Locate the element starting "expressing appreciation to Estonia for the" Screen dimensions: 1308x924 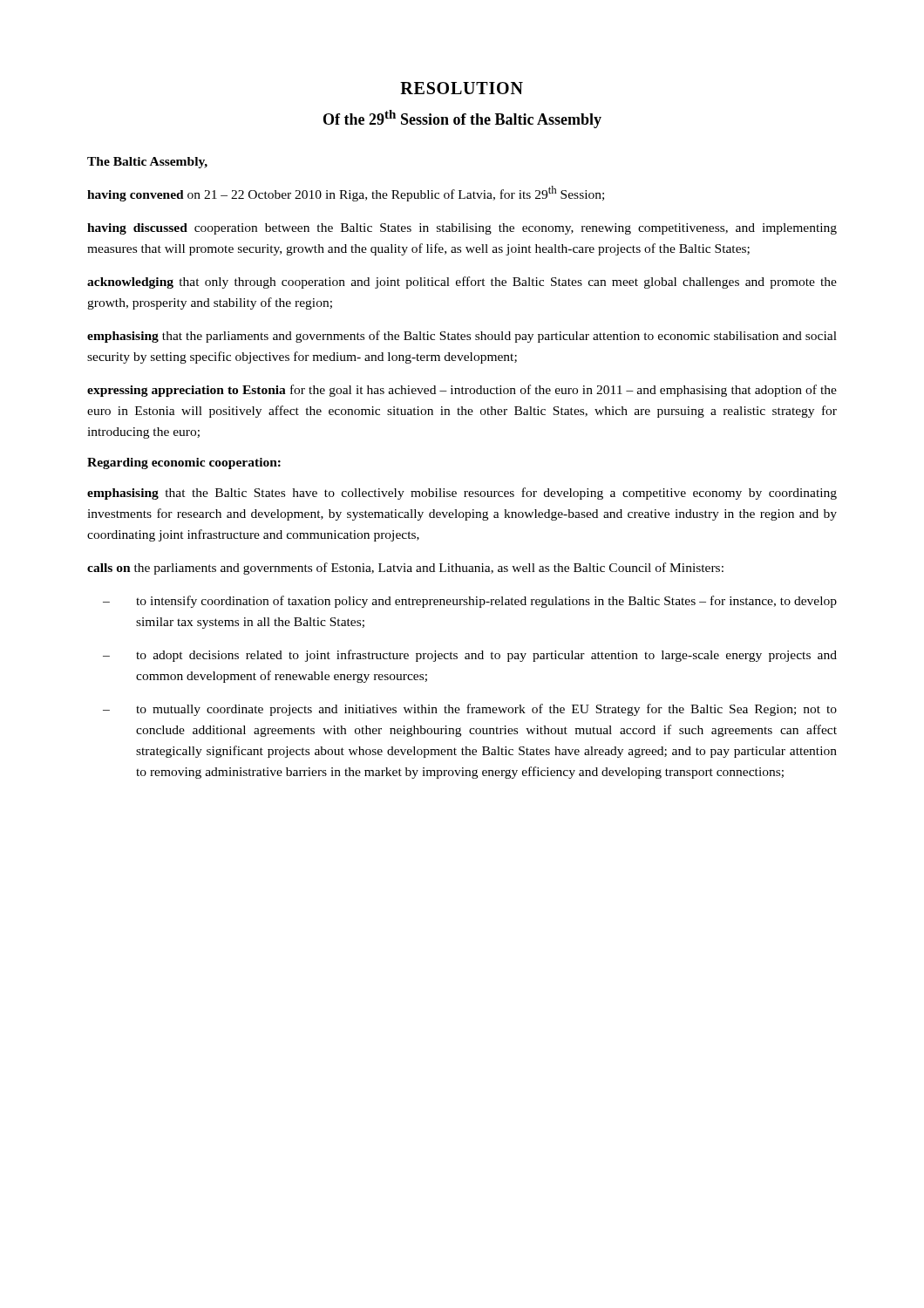(462, 411)
